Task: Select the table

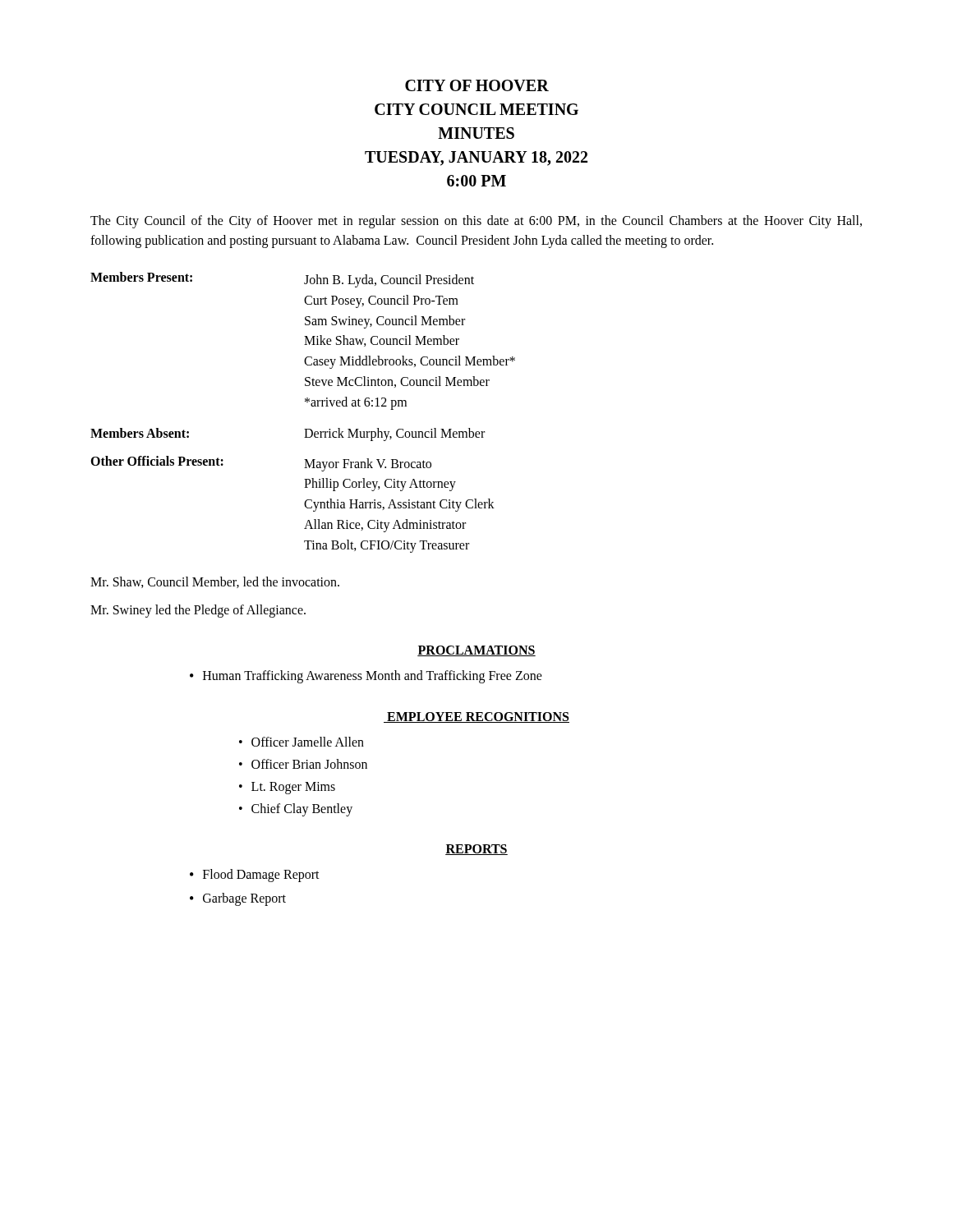Action: pyautogui.click(x=476, y=413)
